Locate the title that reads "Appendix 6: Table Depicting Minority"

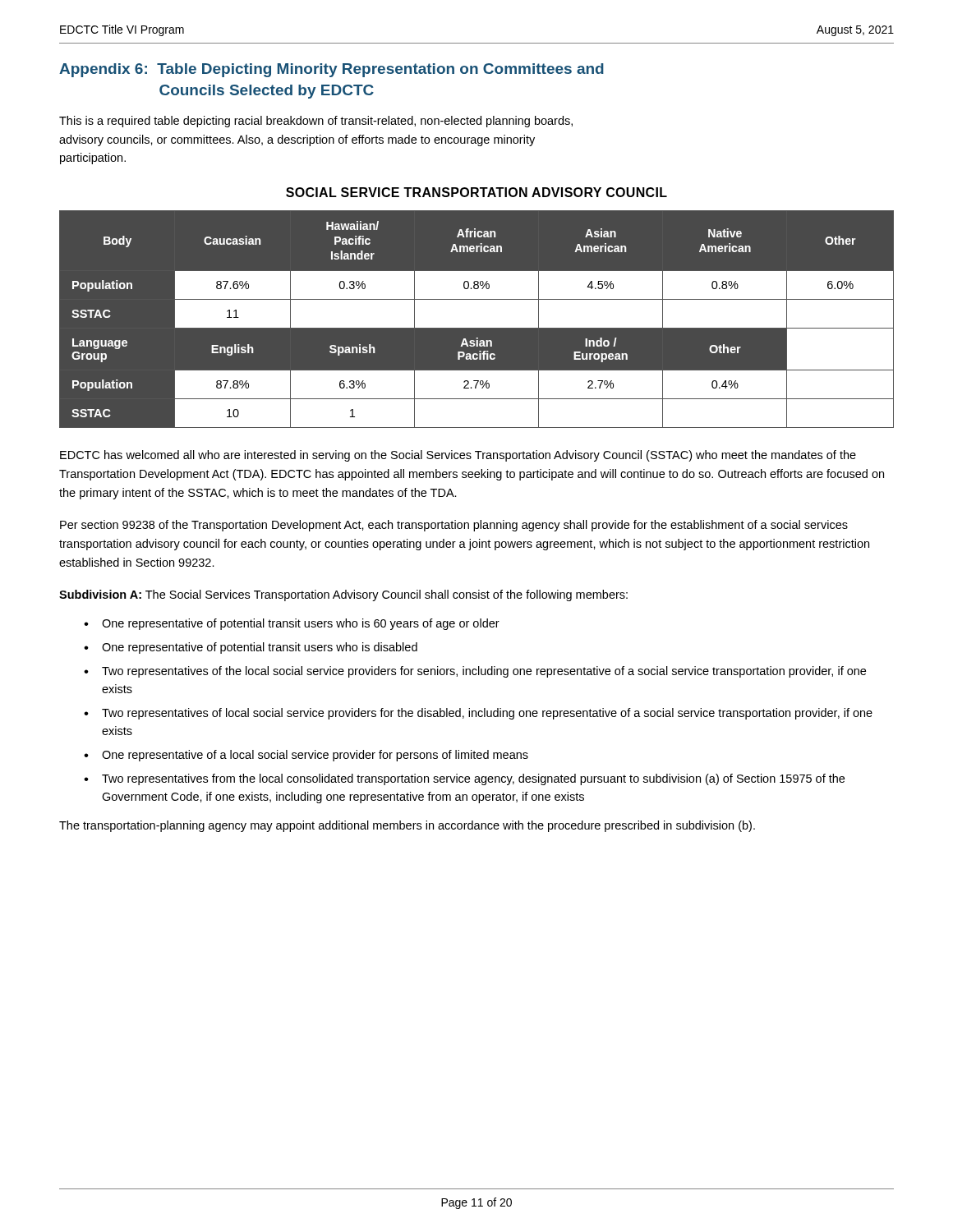(476, 79)
